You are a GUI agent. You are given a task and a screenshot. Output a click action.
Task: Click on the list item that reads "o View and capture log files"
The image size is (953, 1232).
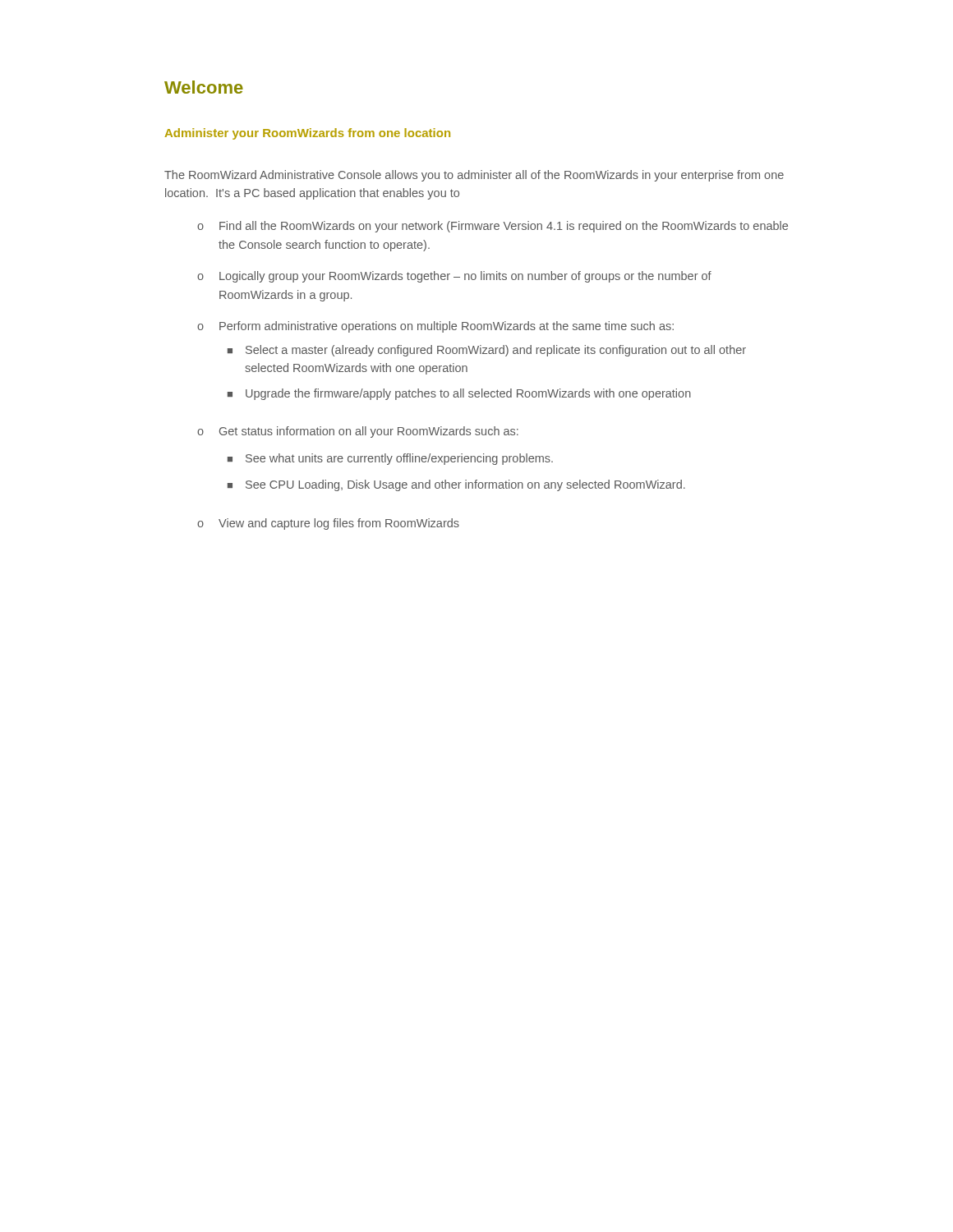[328, 524]
